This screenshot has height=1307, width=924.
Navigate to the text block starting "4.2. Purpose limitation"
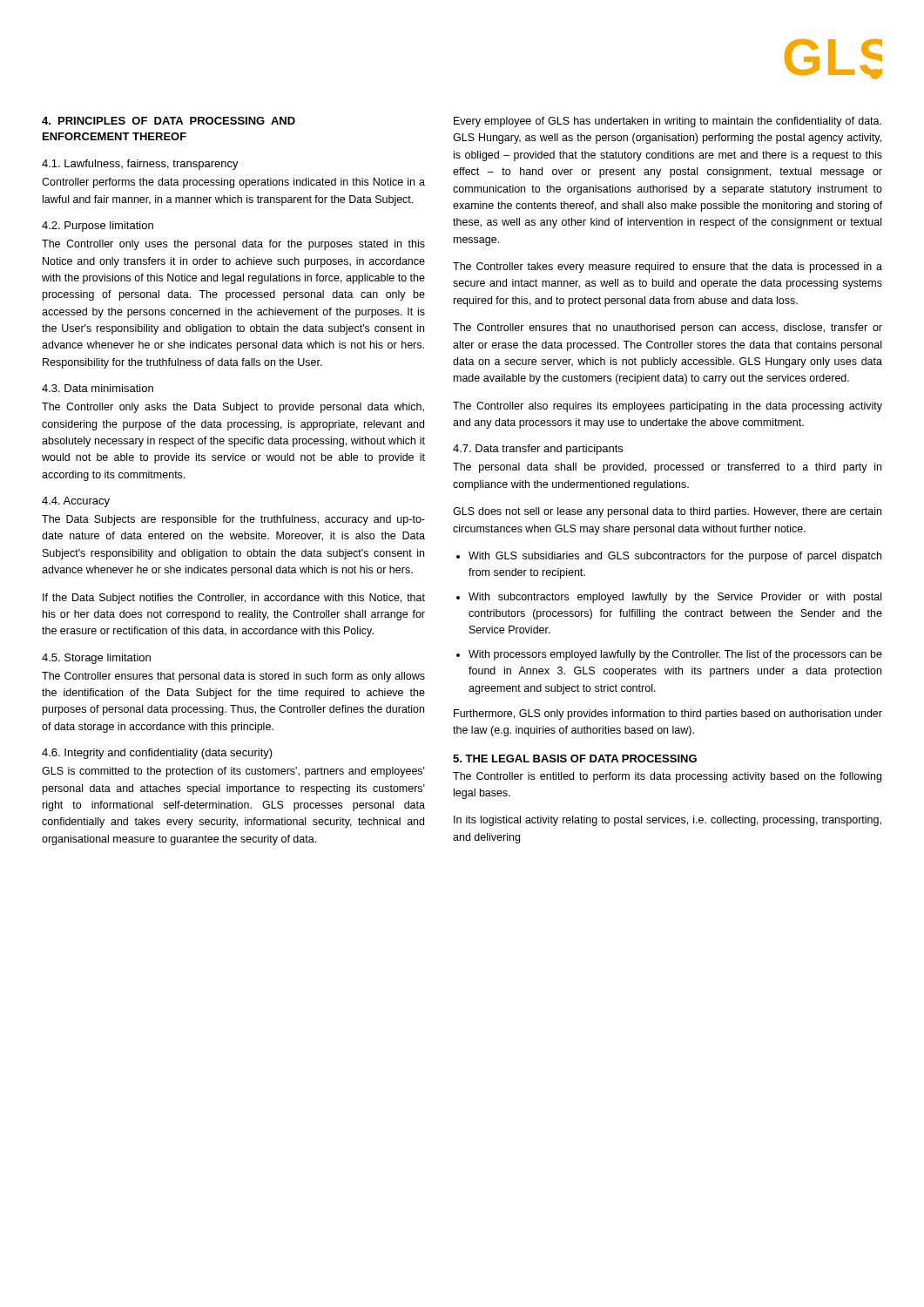[x=98, y=225]
